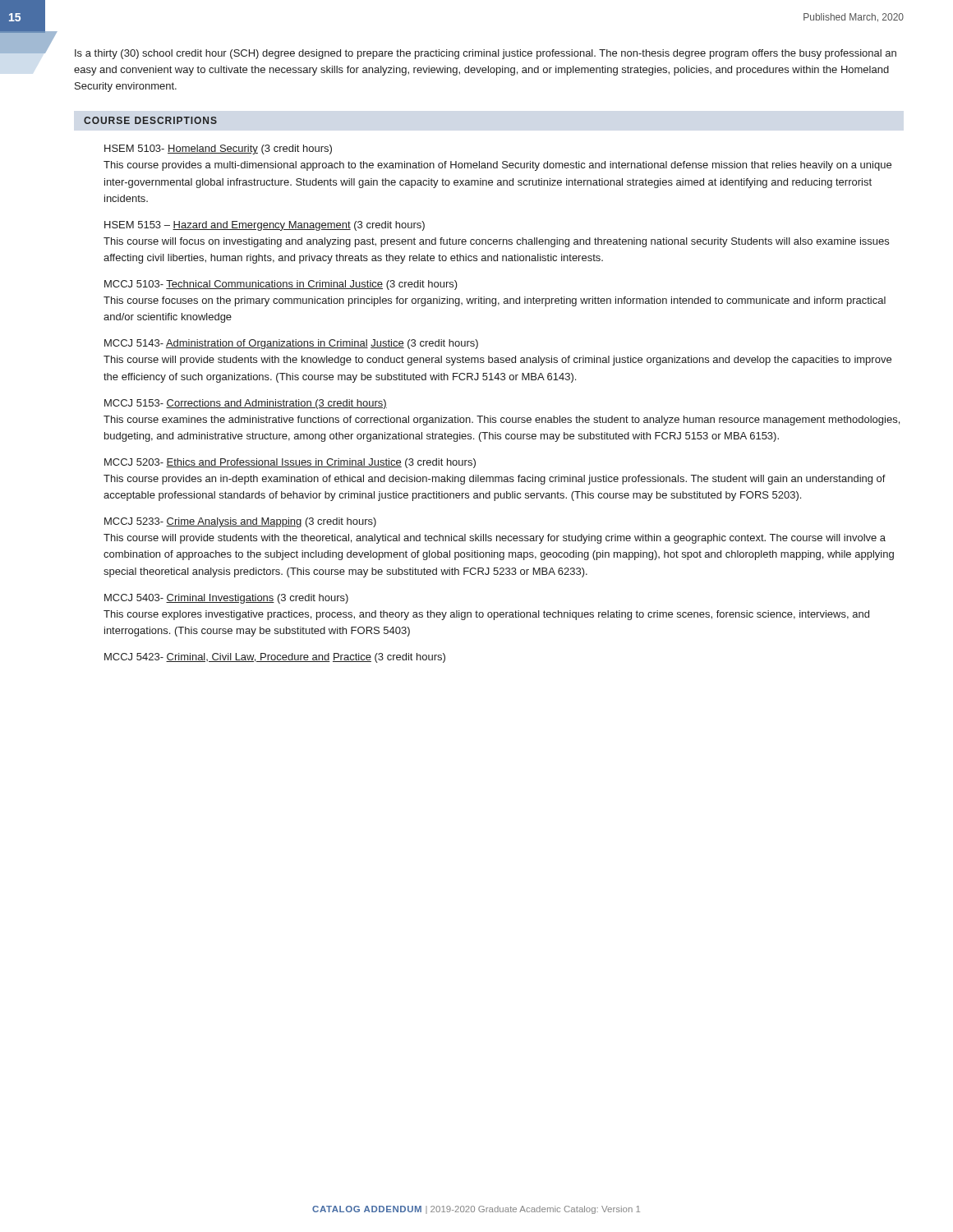Find the list item with the text "MCCJ 5203- Ethics and Professional Issues"
Viewport: 953px width, 1232px height.
504,480
